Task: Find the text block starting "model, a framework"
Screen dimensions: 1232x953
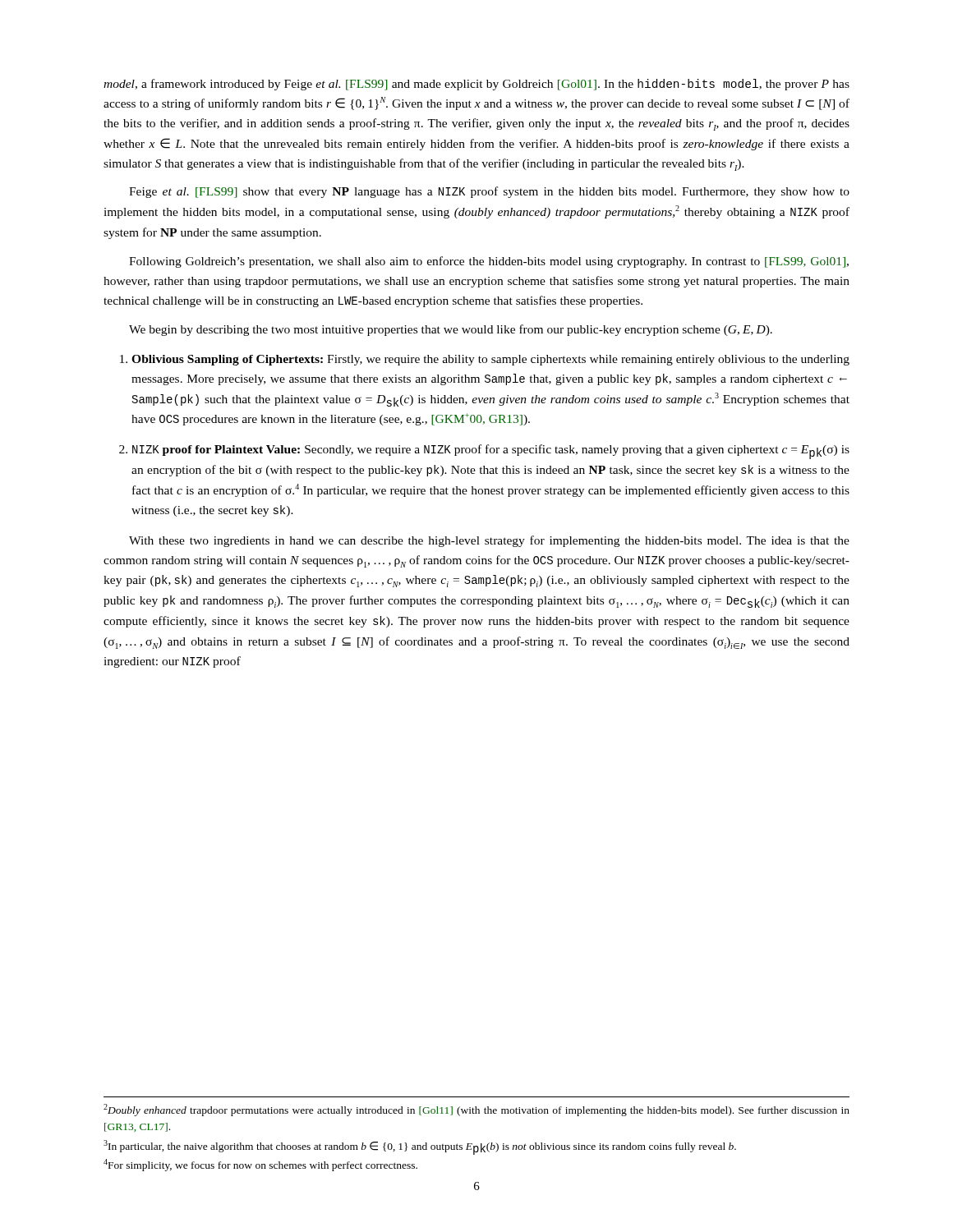Action: point(476,123)
